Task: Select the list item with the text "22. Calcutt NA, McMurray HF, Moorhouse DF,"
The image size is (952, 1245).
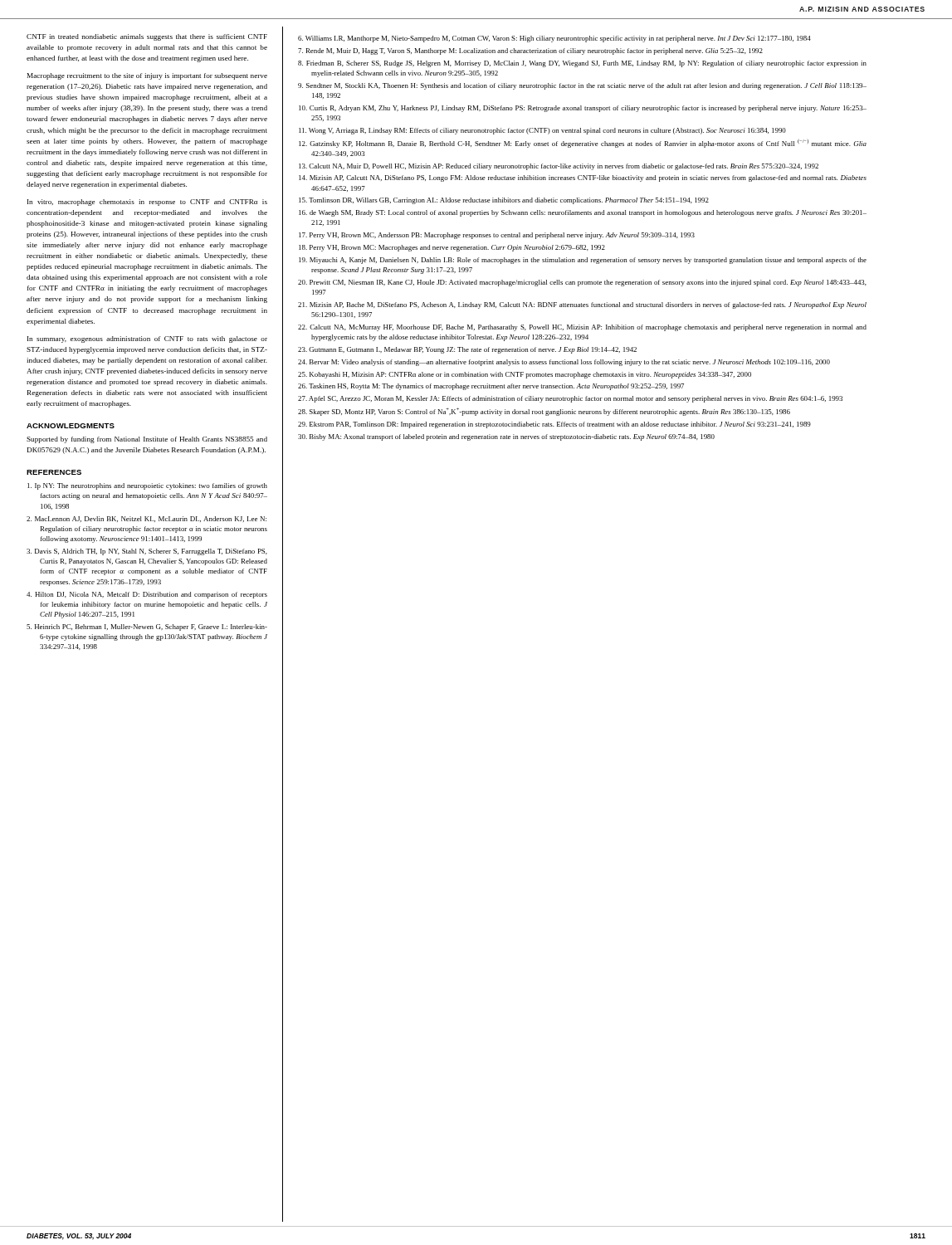Action: tap(582, 332)
